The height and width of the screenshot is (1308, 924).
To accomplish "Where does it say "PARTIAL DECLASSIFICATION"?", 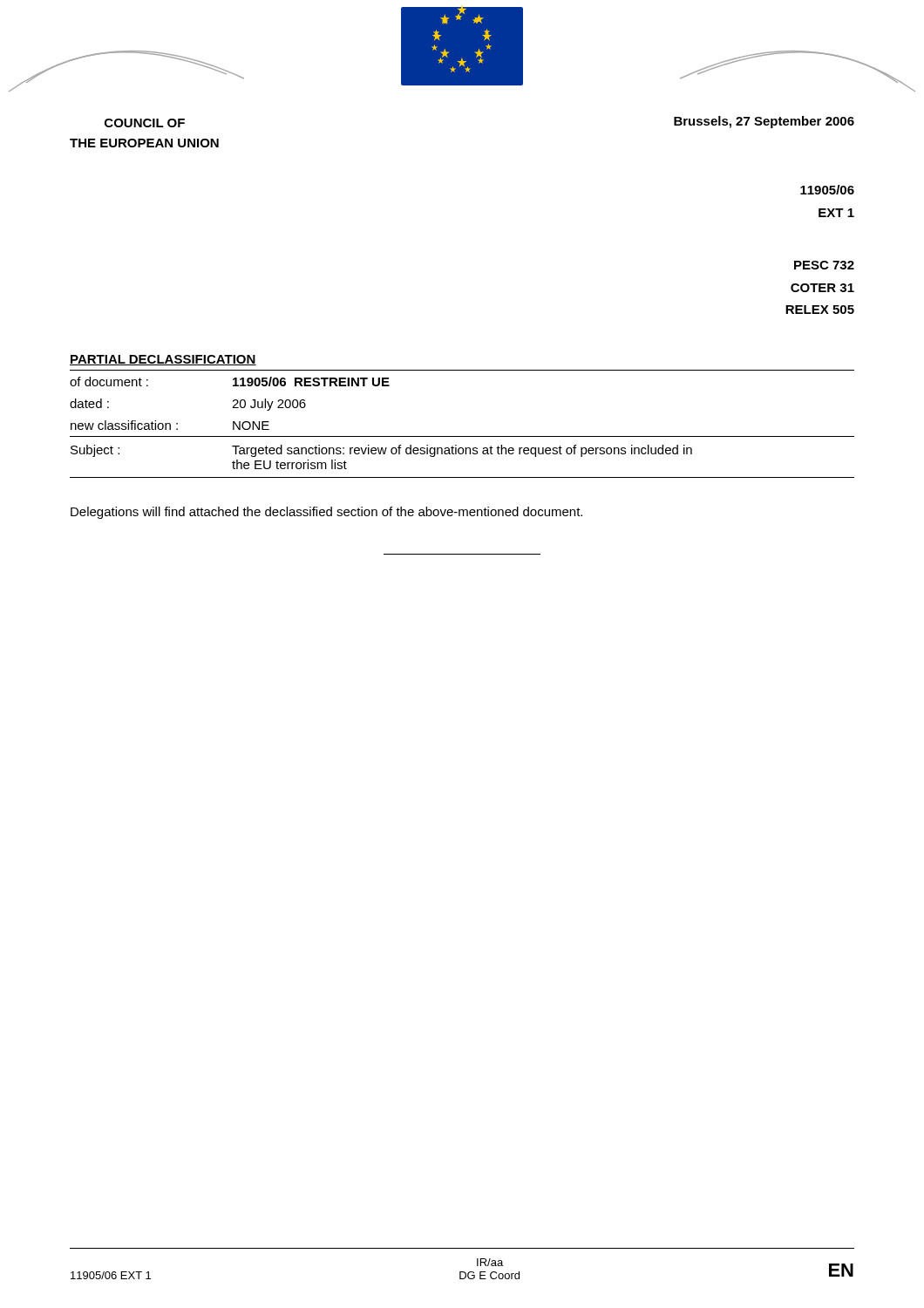I will (x=163, y=358).
